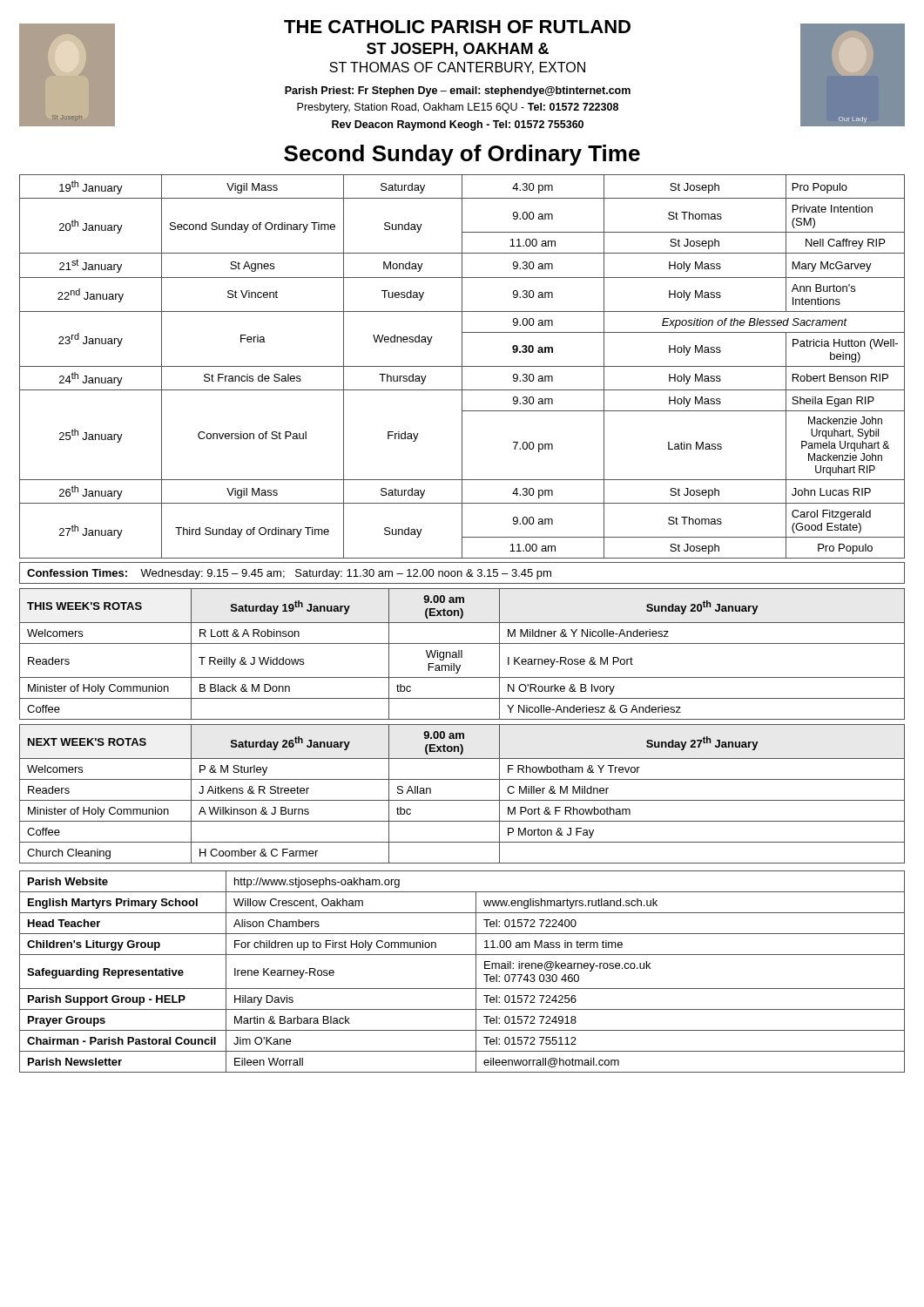
Task: Click on the table containing "24 th January"
Action: 462,367
